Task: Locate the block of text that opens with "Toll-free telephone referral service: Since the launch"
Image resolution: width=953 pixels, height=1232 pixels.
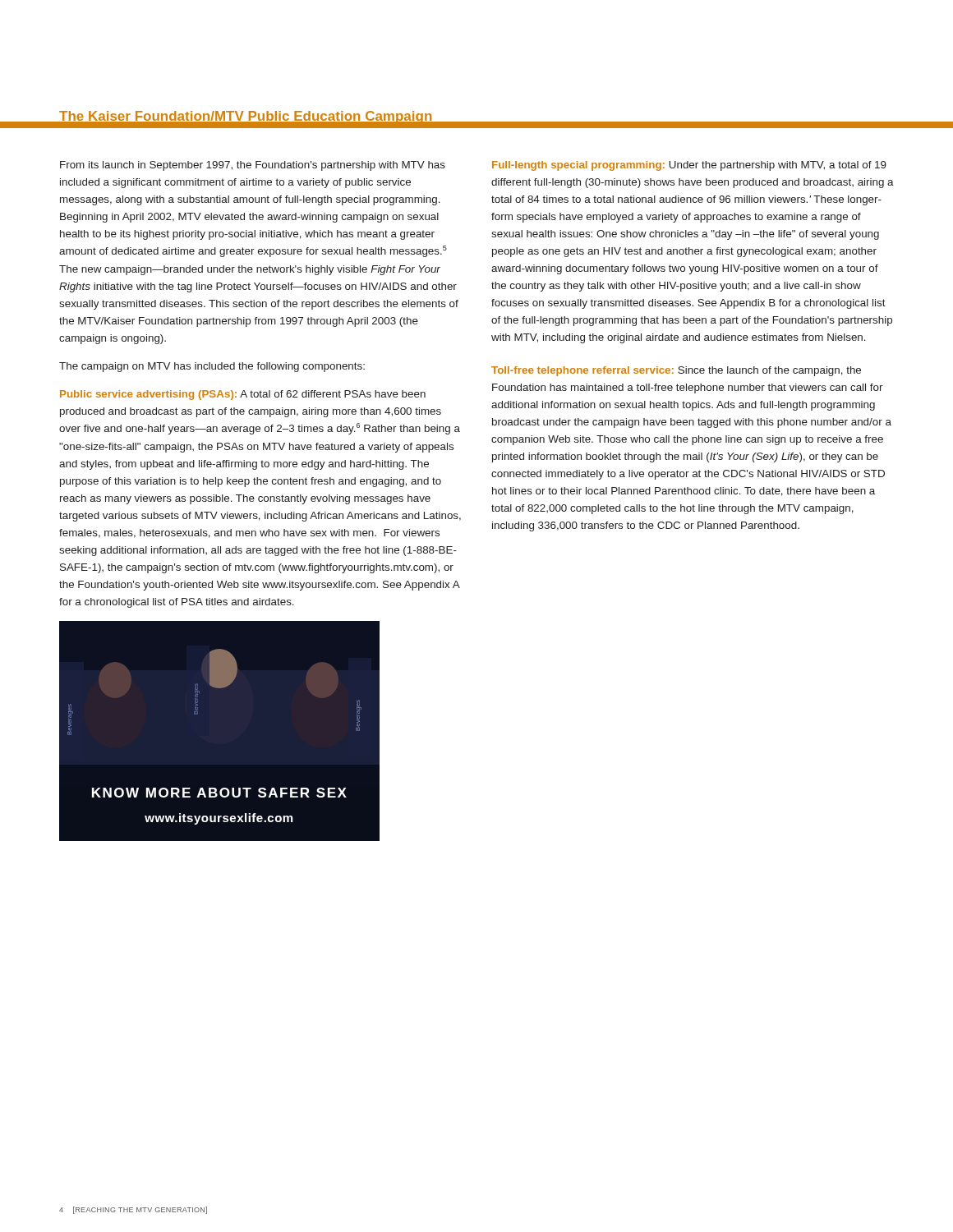Action: [691, 447]
